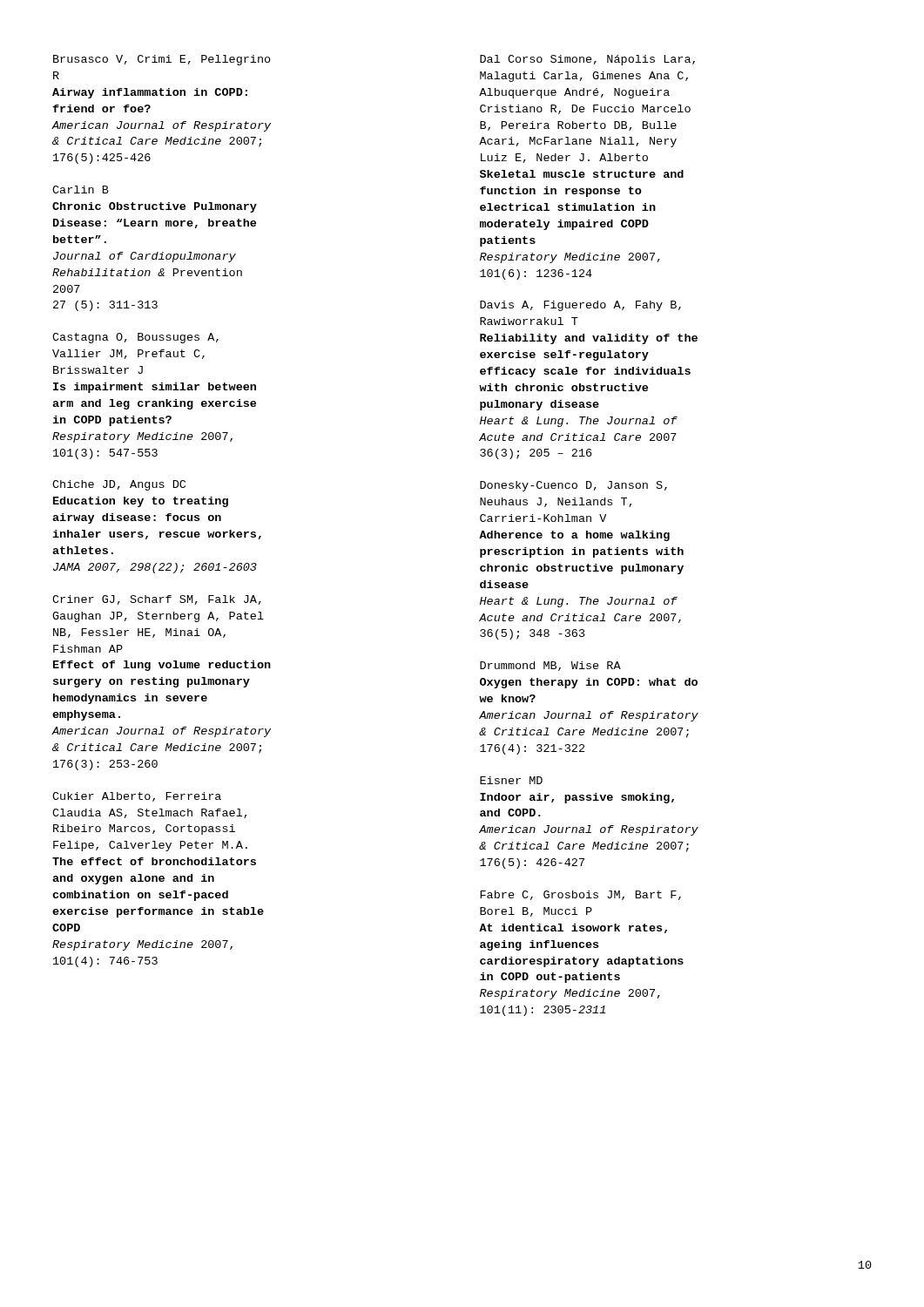Find the list item that reads "Drummond MB, Wise RA"
924x1307 pixels.
(x=589, y=708)
